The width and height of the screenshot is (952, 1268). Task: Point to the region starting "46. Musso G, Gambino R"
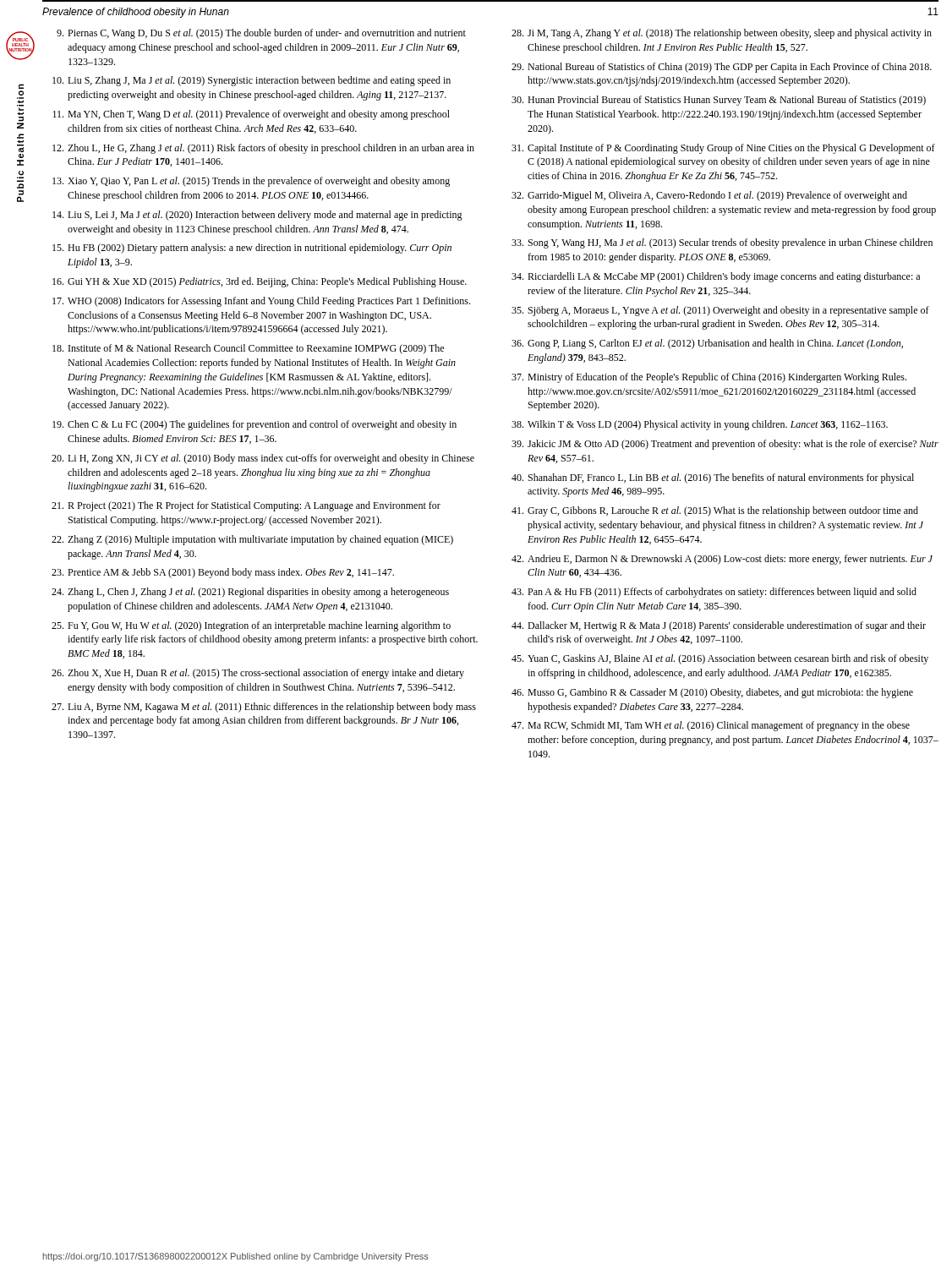point(720,700)
